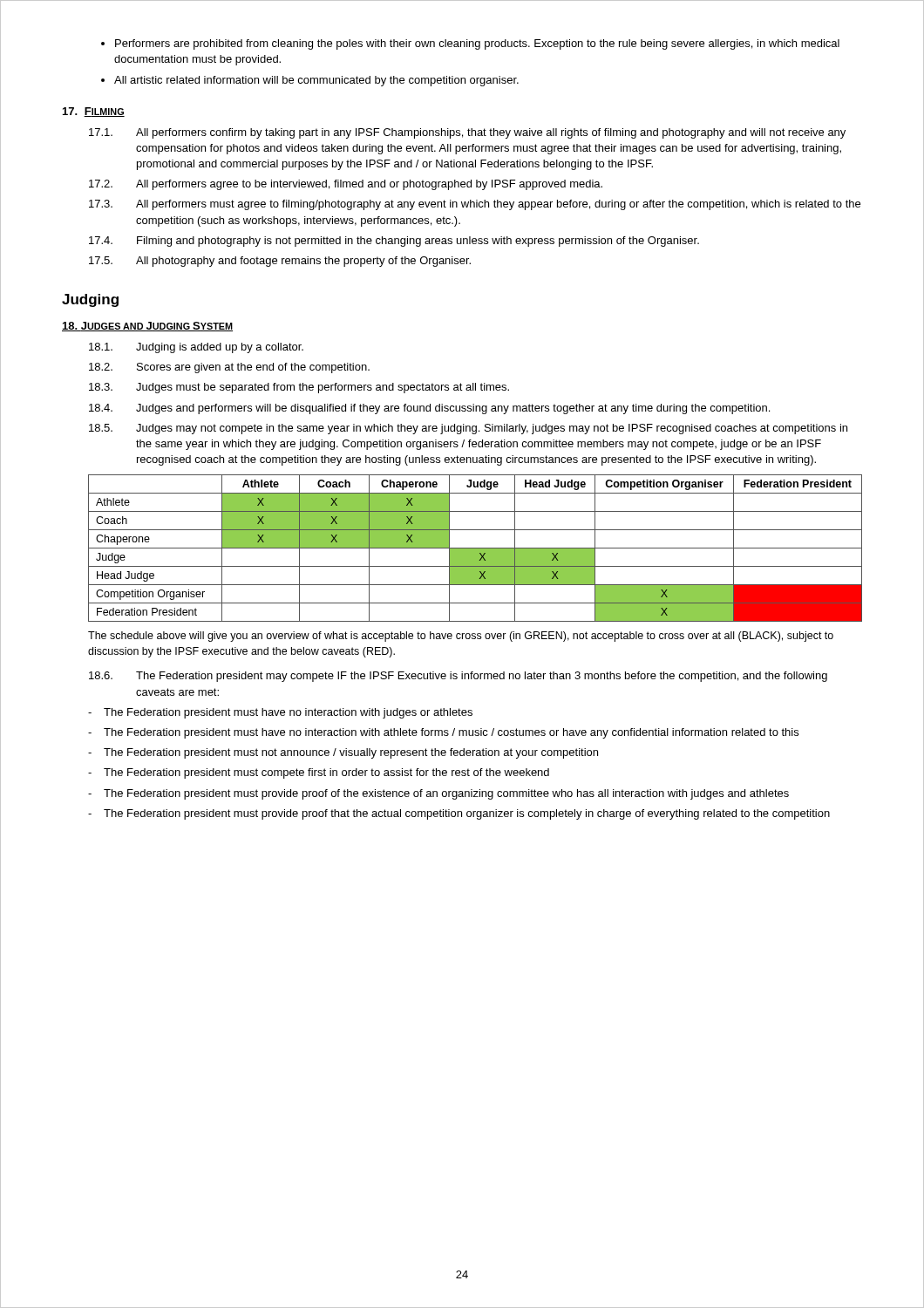The image size is (924, 1308).
Task: Navigate to the text block starting "All artistic related information will"
Action: [488, 81]
